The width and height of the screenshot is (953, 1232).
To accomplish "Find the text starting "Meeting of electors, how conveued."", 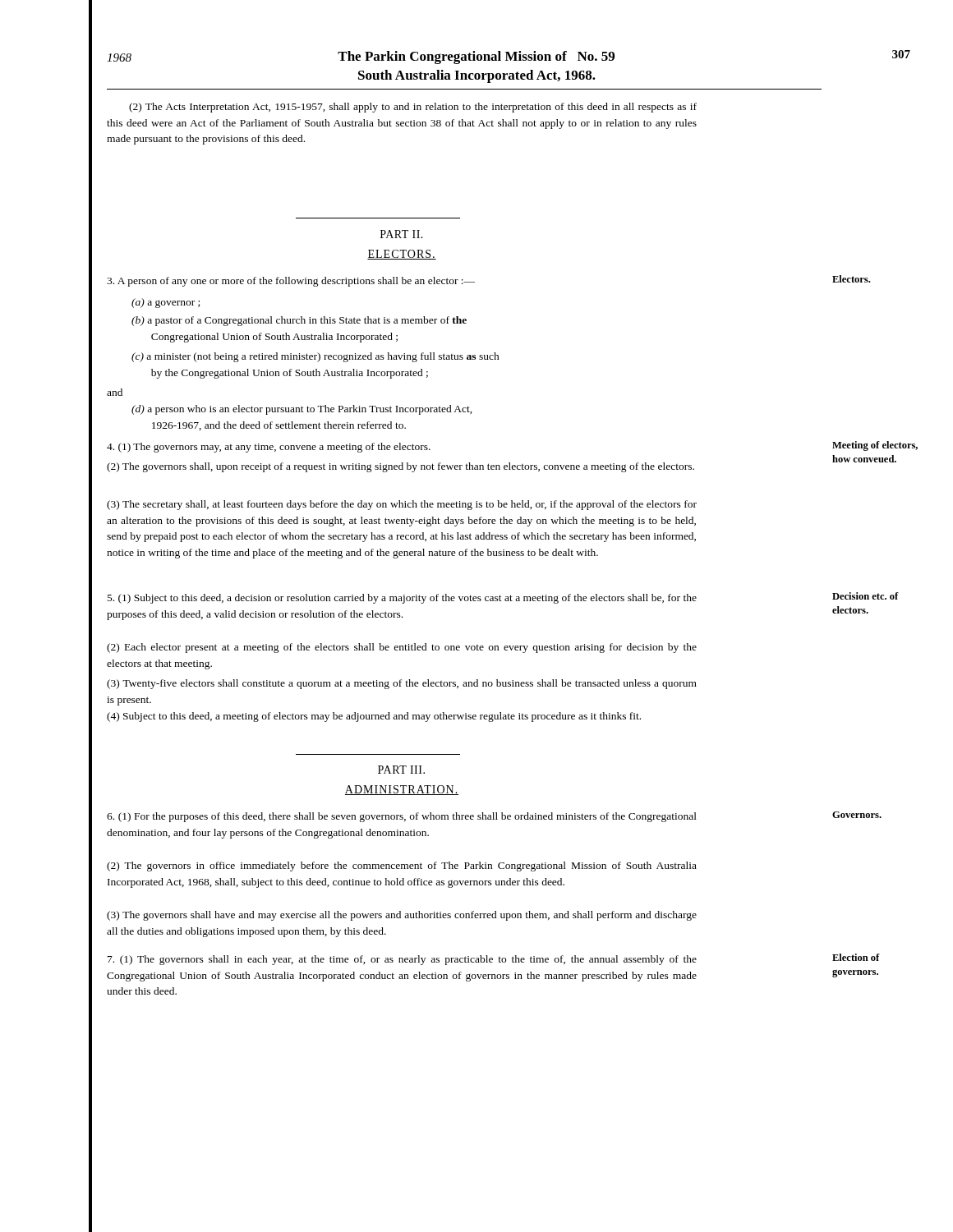I will [875, 452].
